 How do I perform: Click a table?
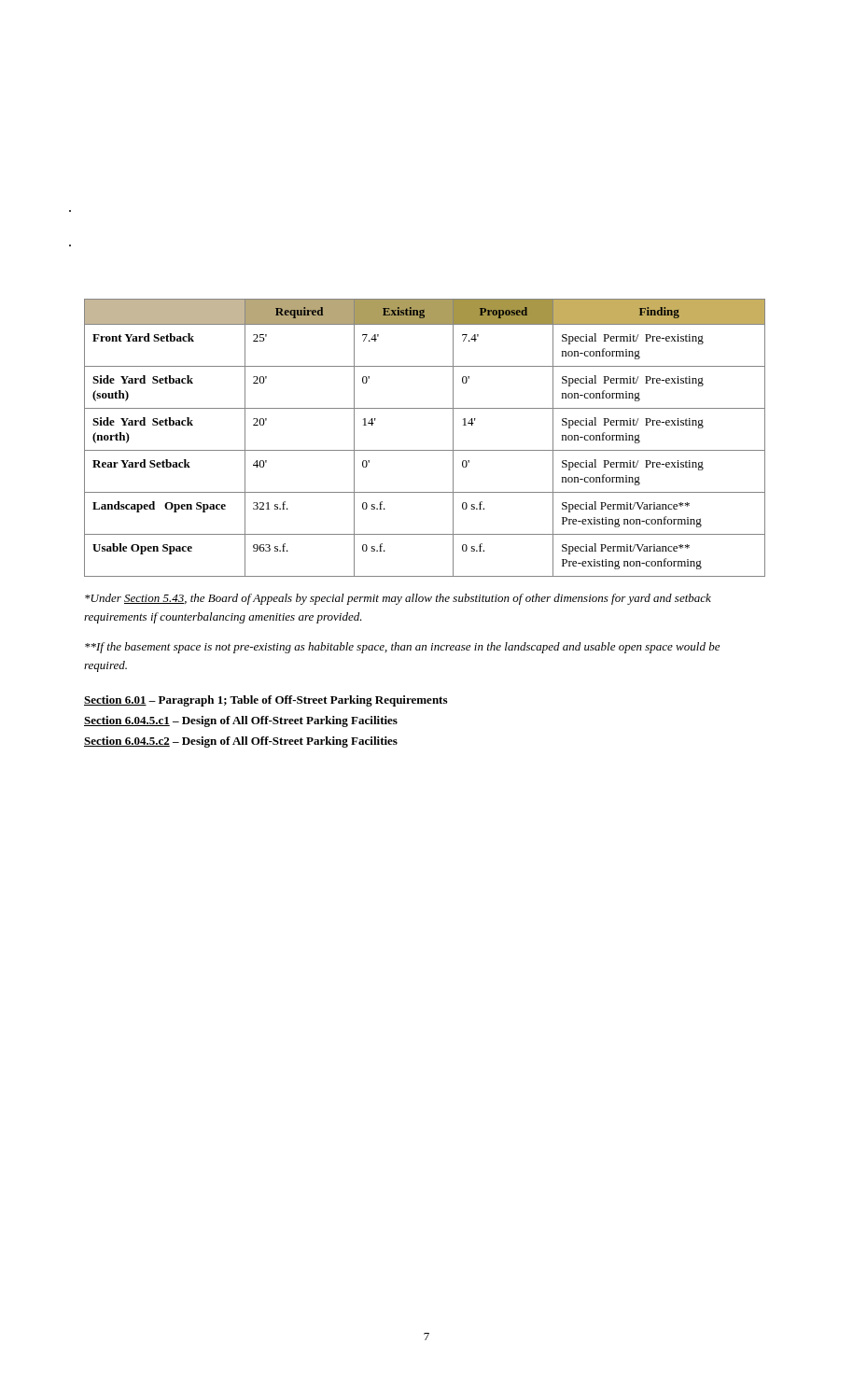click(x=425, y=438)
